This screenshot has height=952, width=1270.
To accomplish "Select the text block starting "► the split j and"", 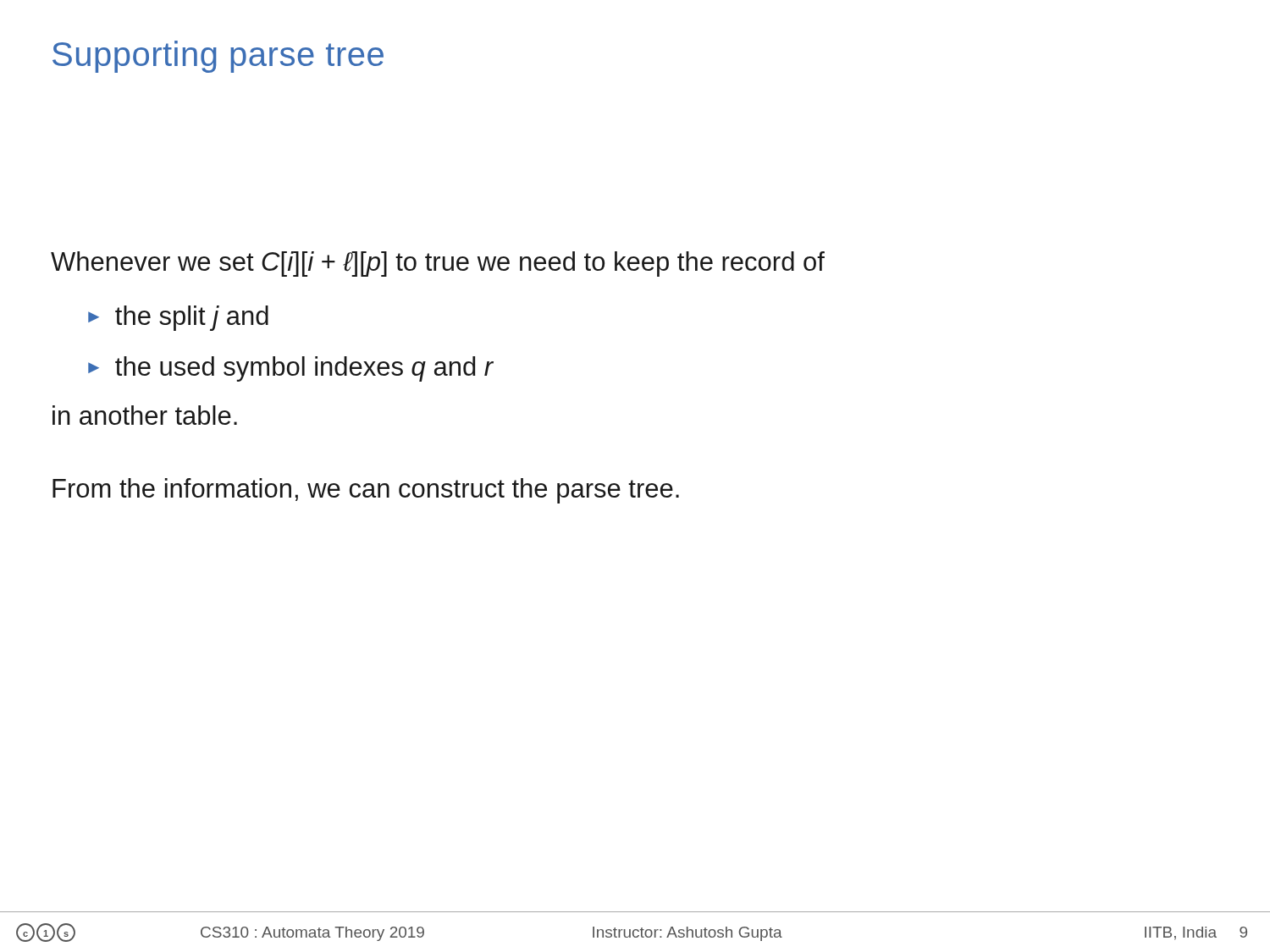I will tap(177, 316).
